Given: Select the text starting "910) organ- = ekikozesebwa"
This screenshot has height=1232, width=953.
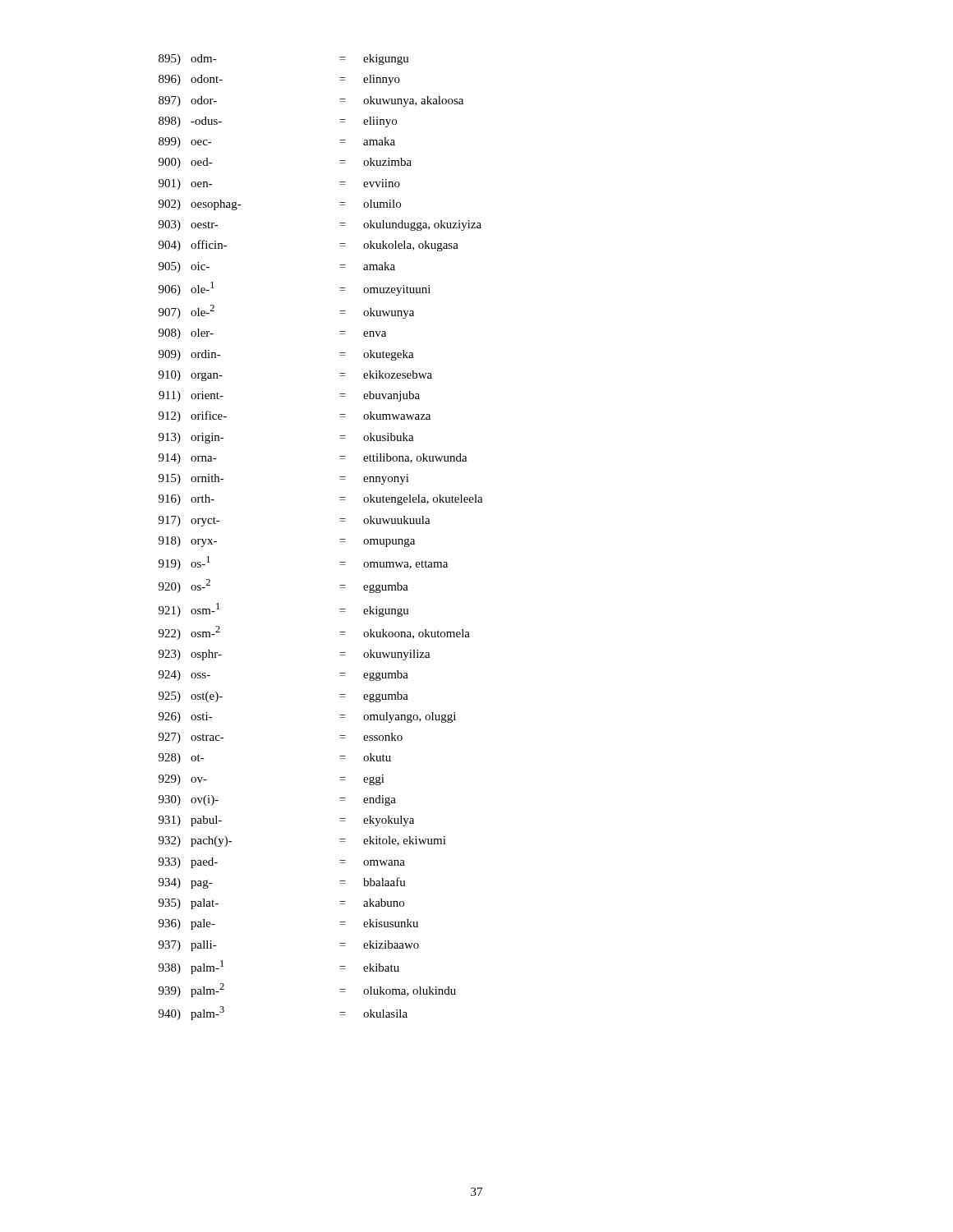Looking at the screenshot, I should tap(192, 376).
